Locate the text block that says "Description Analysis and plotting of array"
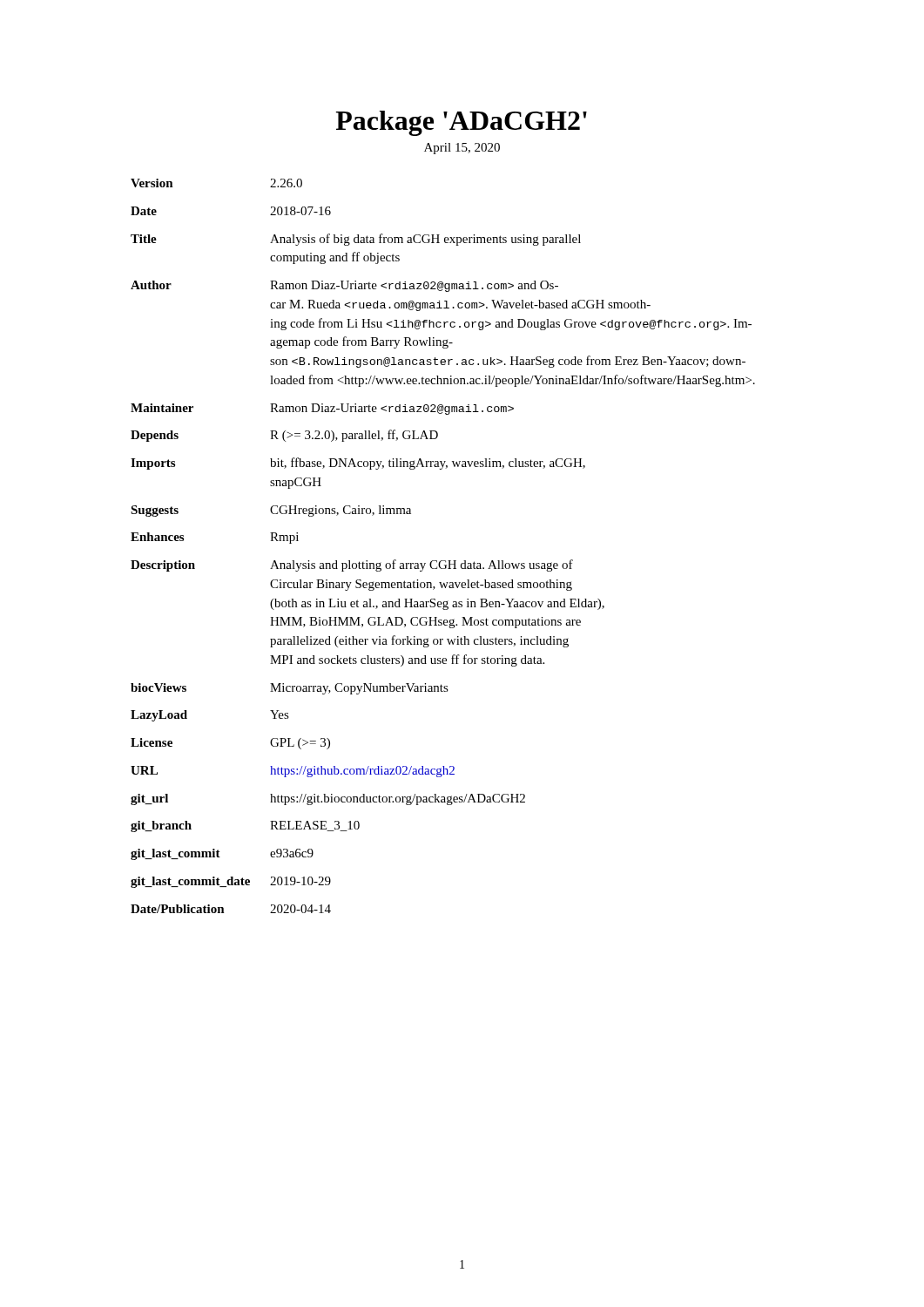 [462, 613]
